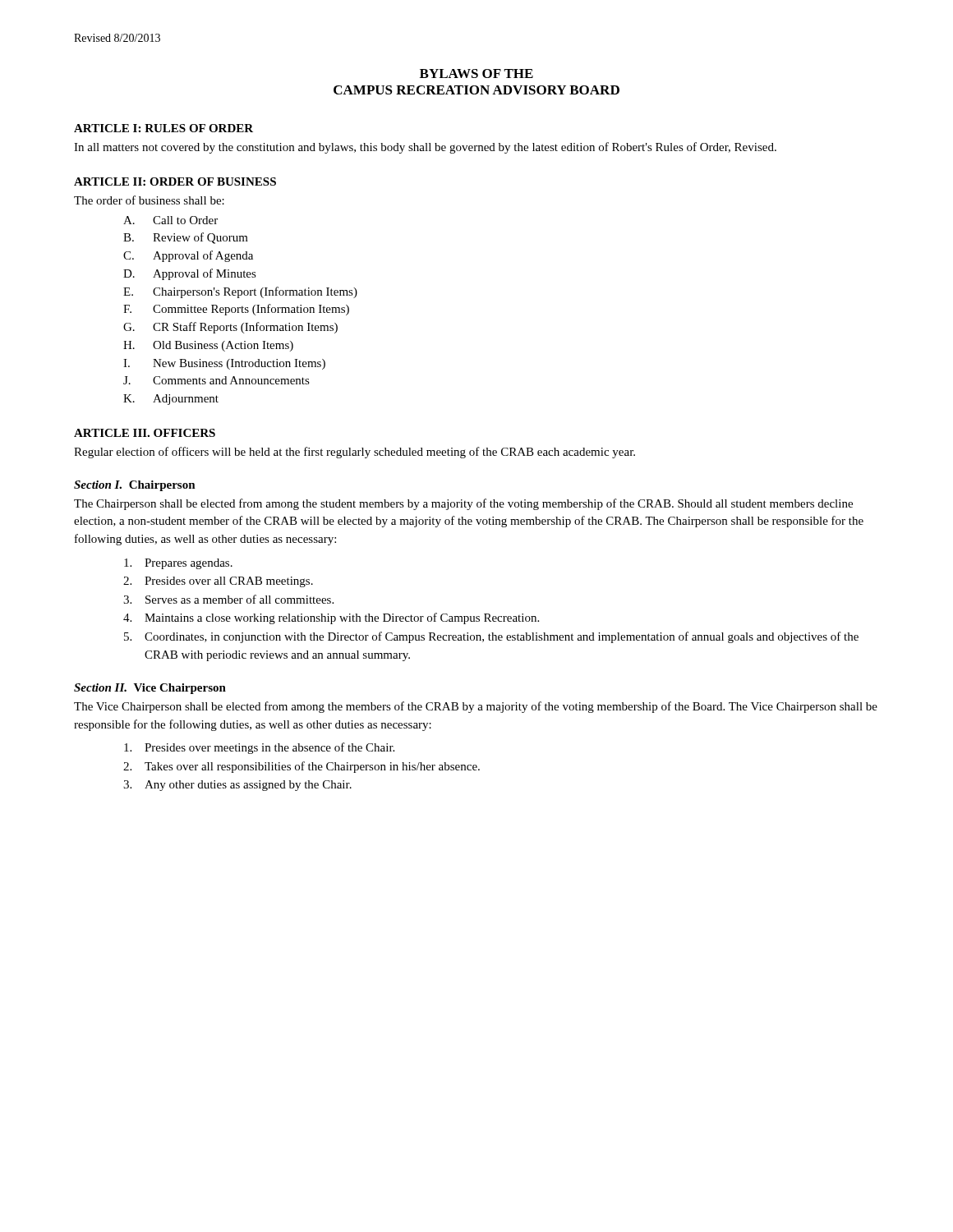Point to "J.Comments and Announcements"
The height and width of the screenshot is (1232, 953).
pyautogui.click(x=216, y=381)
